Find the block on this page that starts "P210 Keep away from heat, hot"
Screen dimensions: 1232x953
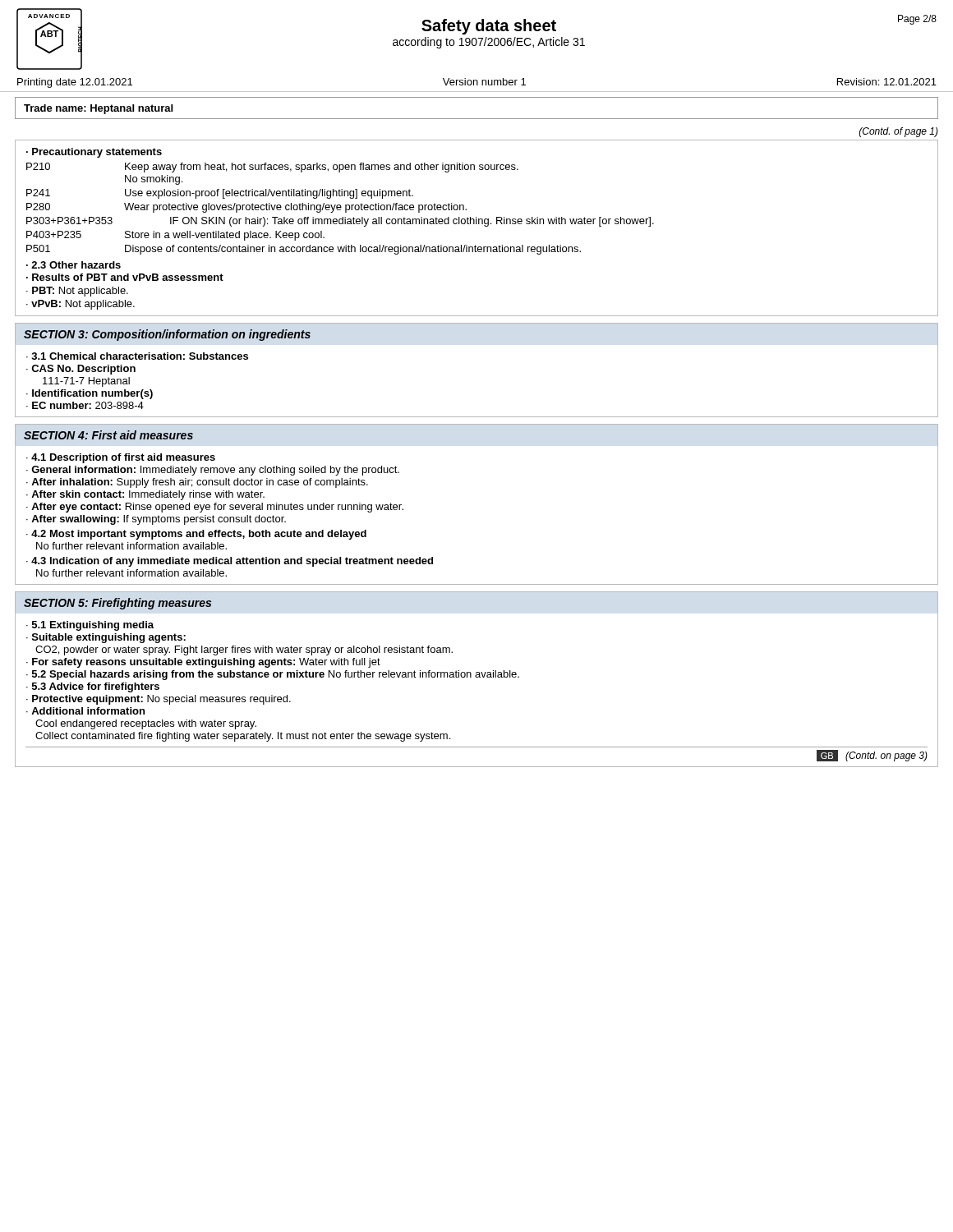click(x=476, y=172)
